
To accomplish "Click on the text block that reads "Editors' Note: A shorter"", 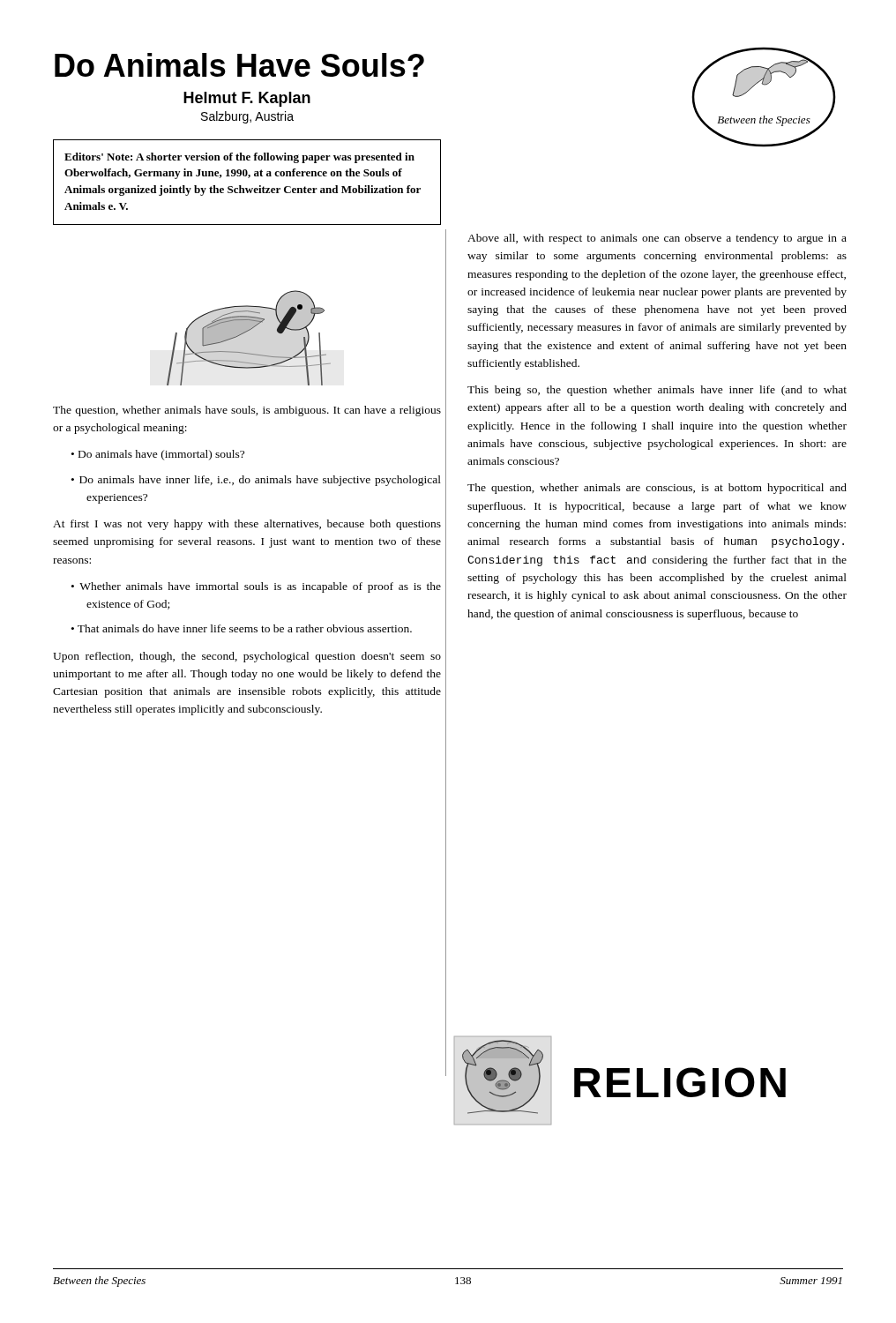I will click(x=247, y=182).
